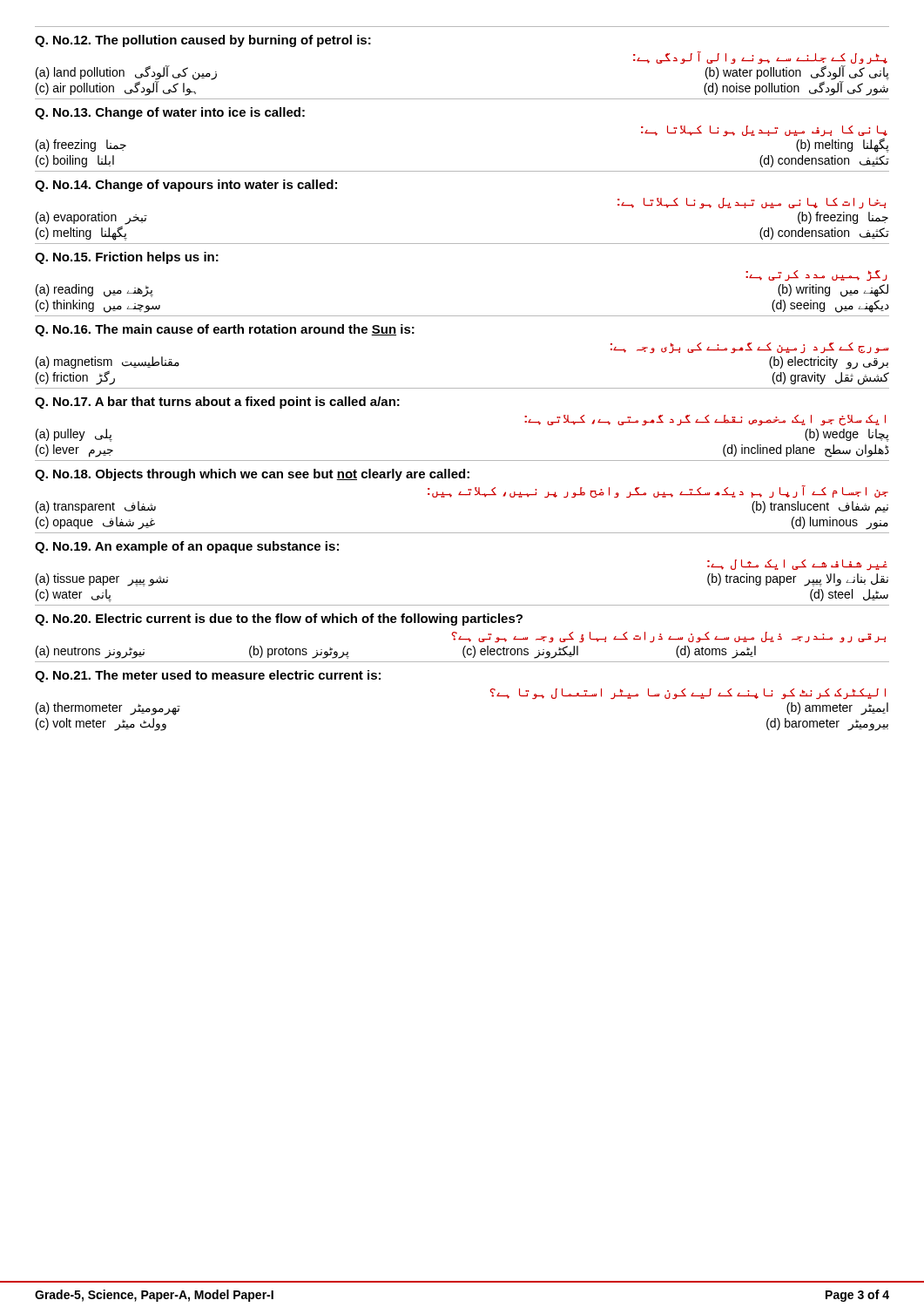This screenshot has width=924, height=1307.
Task: Click on the region starting "Q. No.14. Change of vapours into water"
Action: [x=187, y=184]
